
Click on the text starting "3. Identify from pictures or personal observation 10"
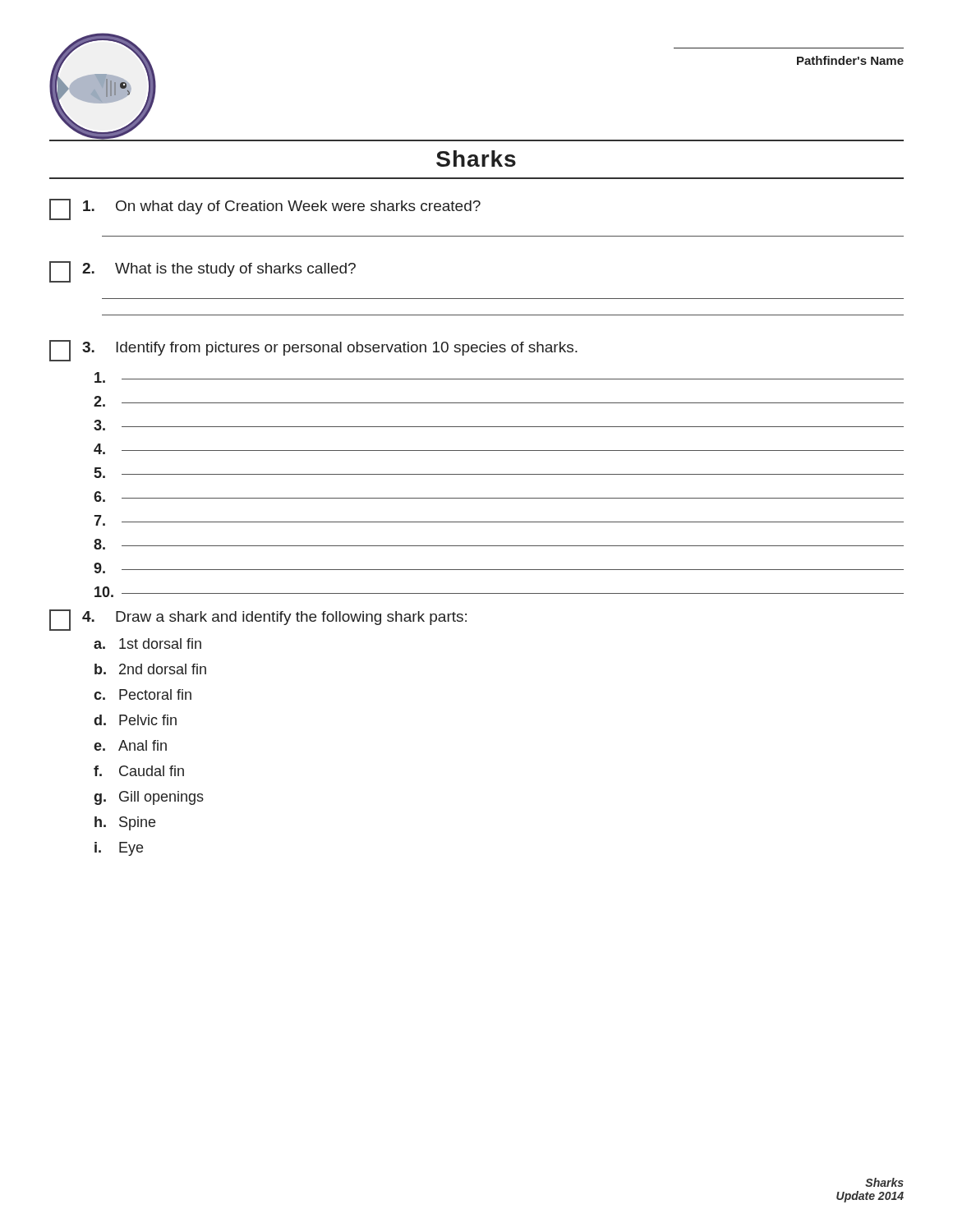[x=476, y=470]
